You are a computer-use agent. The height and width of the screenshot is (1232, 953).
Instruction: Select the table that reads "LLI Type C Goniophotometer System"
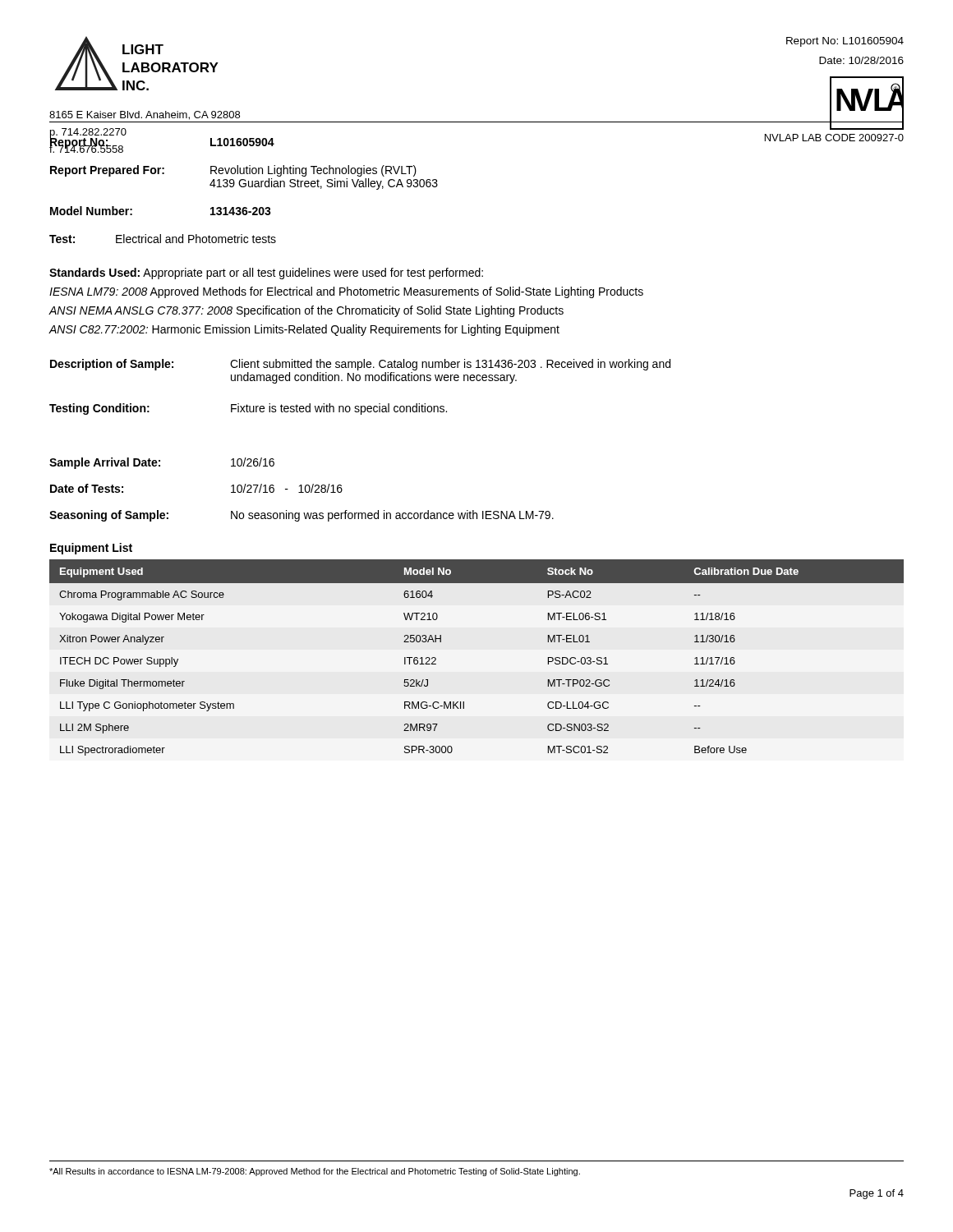[x=476, y=660]
